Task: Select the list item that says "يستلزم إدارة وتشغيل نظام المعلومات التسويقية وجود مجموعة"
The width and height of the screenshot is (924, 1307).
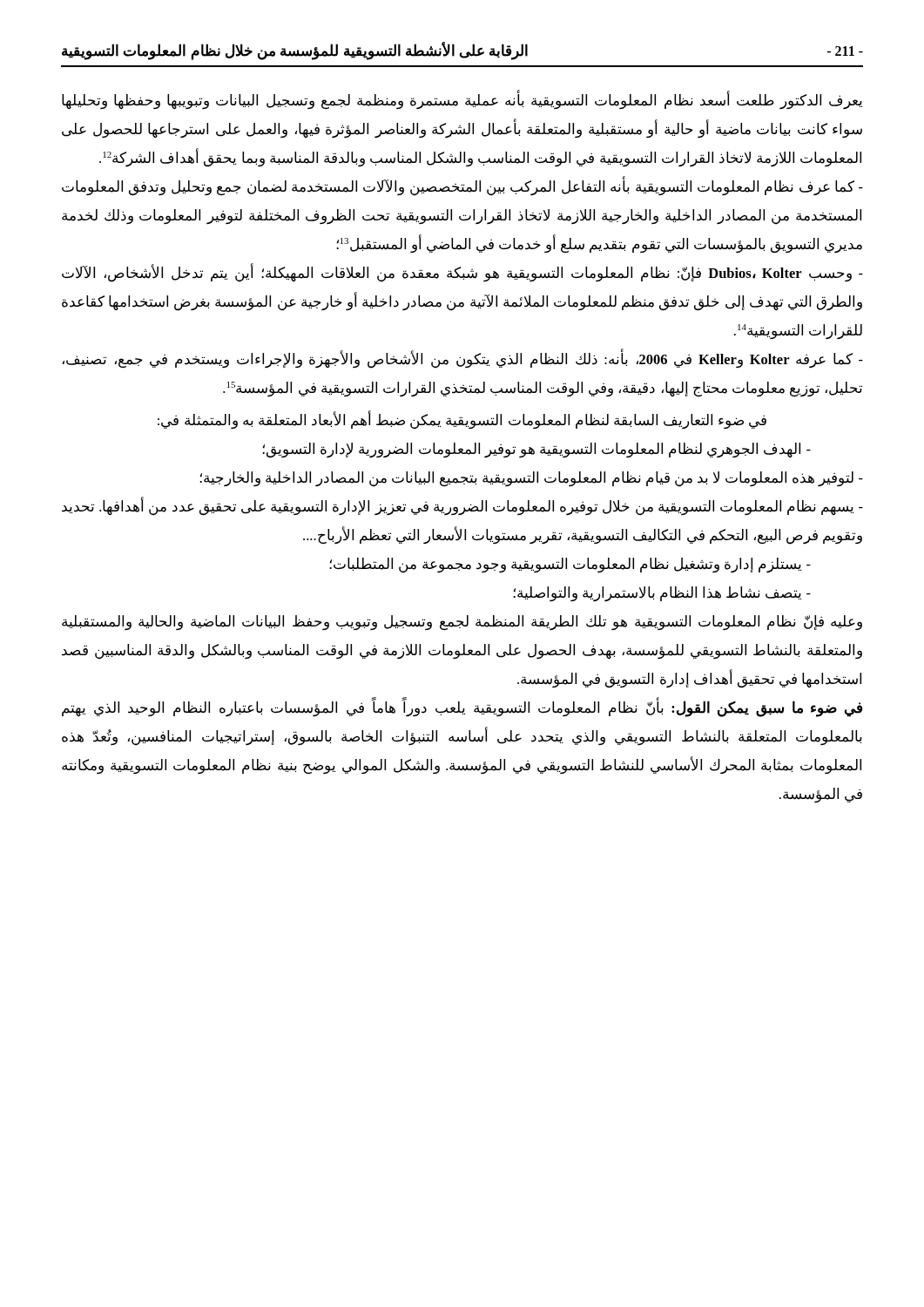Action: click(570, 564)
